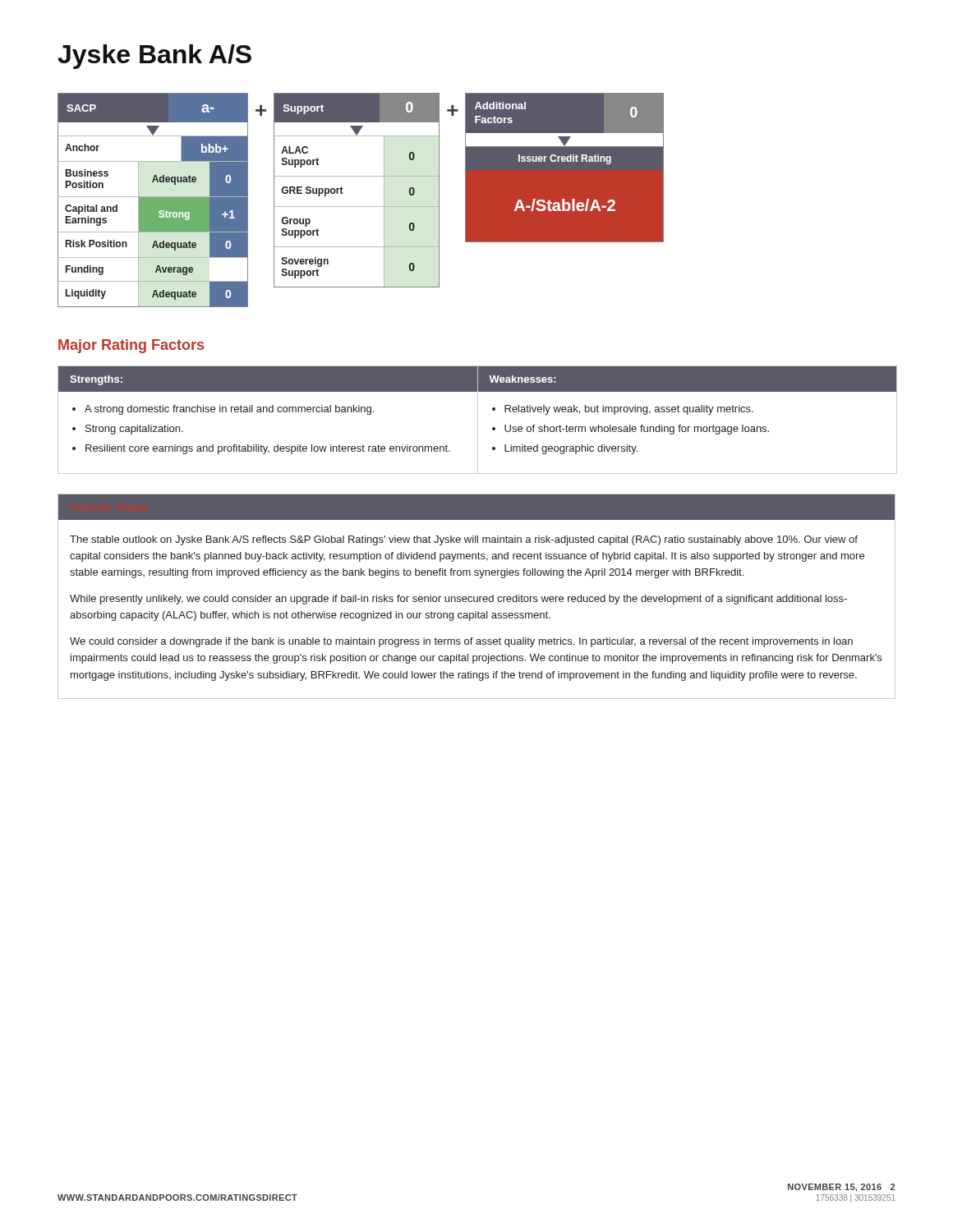Navigate to the text block starting "Jyske Bank A/S"

click(x=155, y=55)
